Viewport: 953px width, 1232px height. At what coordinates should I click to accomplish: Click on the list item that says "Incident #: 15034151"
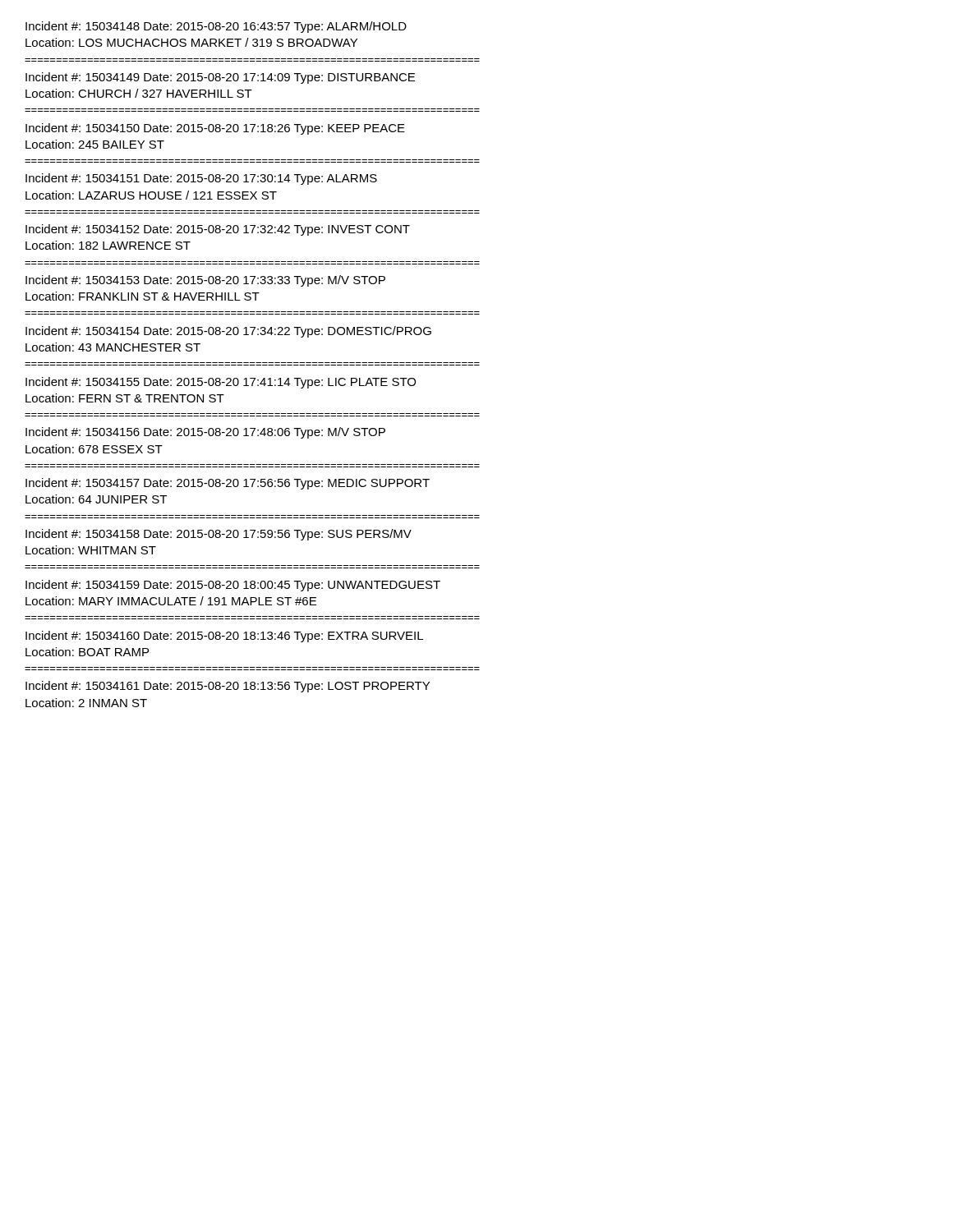[x=201, y=179]
